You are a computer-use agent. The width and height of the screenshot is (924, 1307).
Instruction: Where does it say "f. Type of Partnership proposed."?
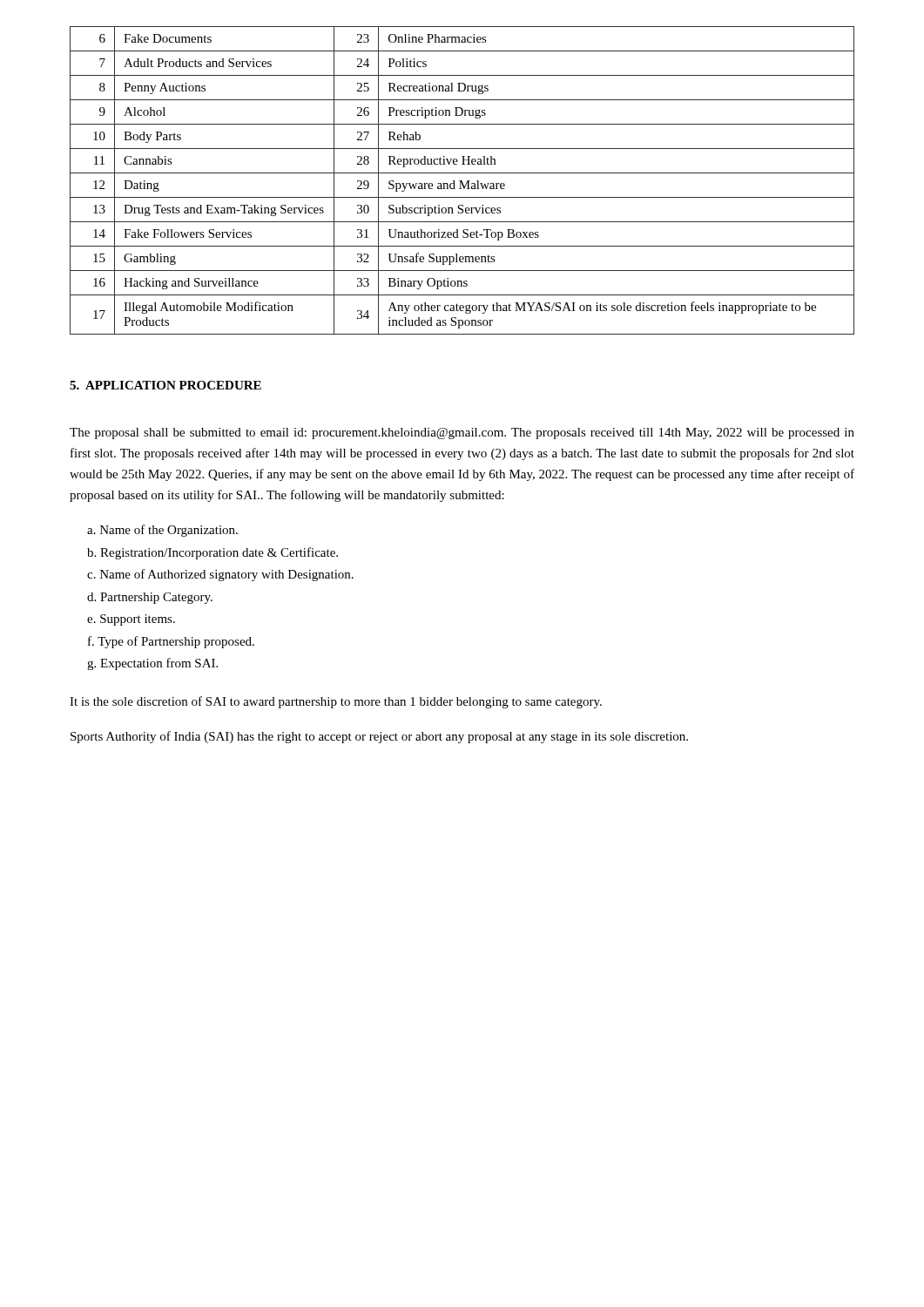[x=171, y=641]
